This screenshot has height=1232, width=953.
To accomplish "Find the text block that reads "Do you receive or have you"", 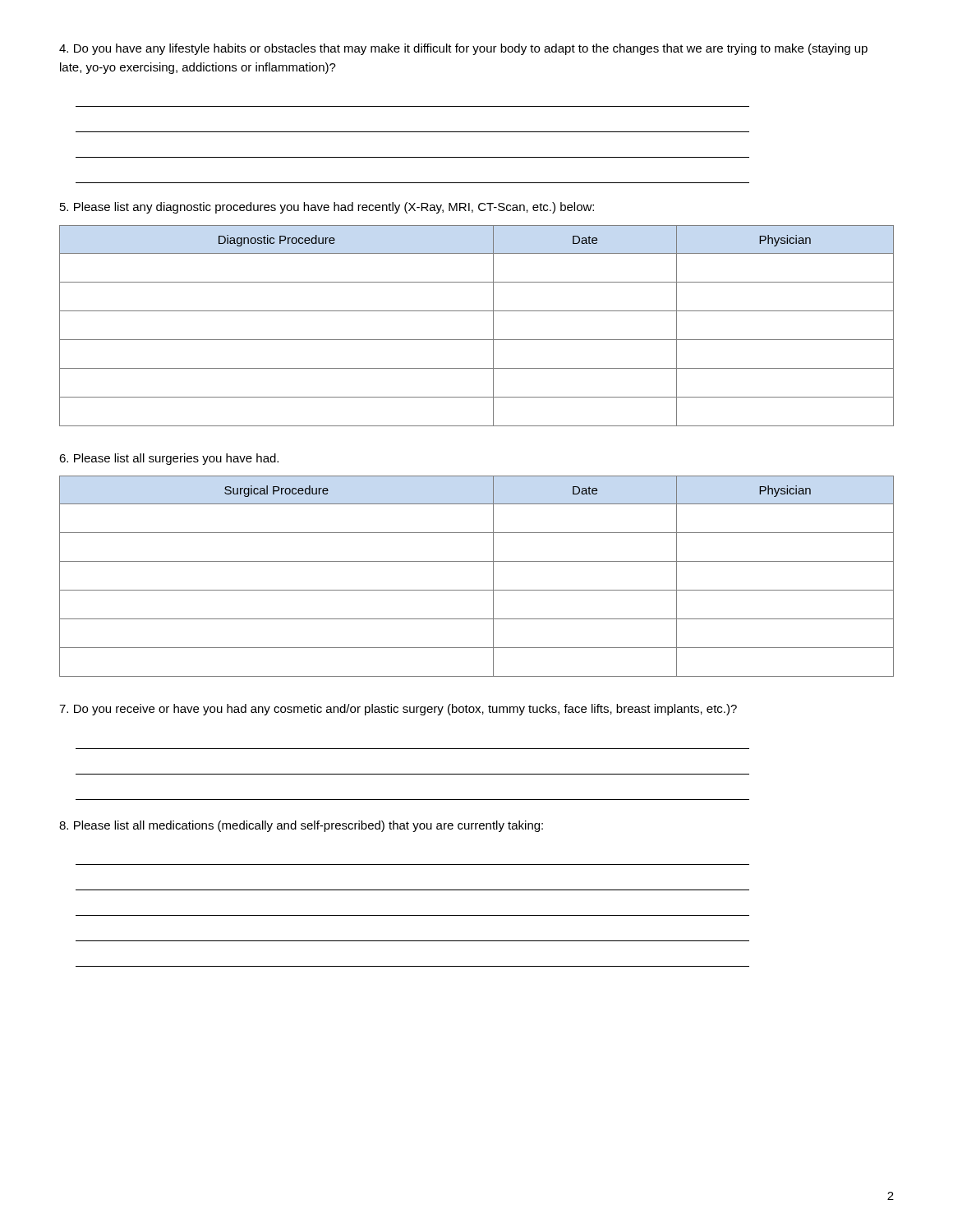I will pyautogui.click(x=398, y=708).
